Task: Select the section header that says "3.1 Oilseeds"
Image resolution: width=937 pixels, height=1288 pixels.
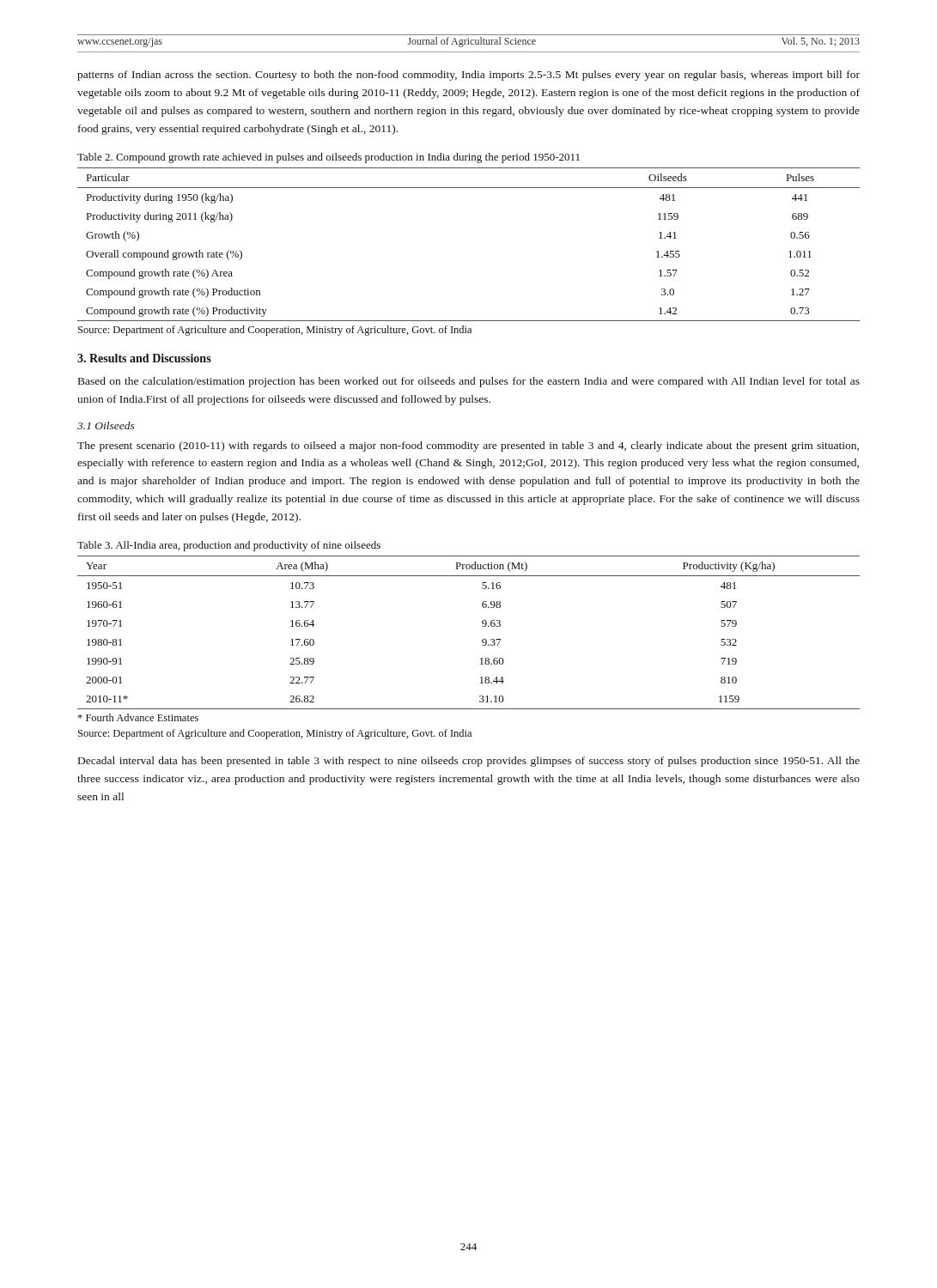Action: [106, 425]
